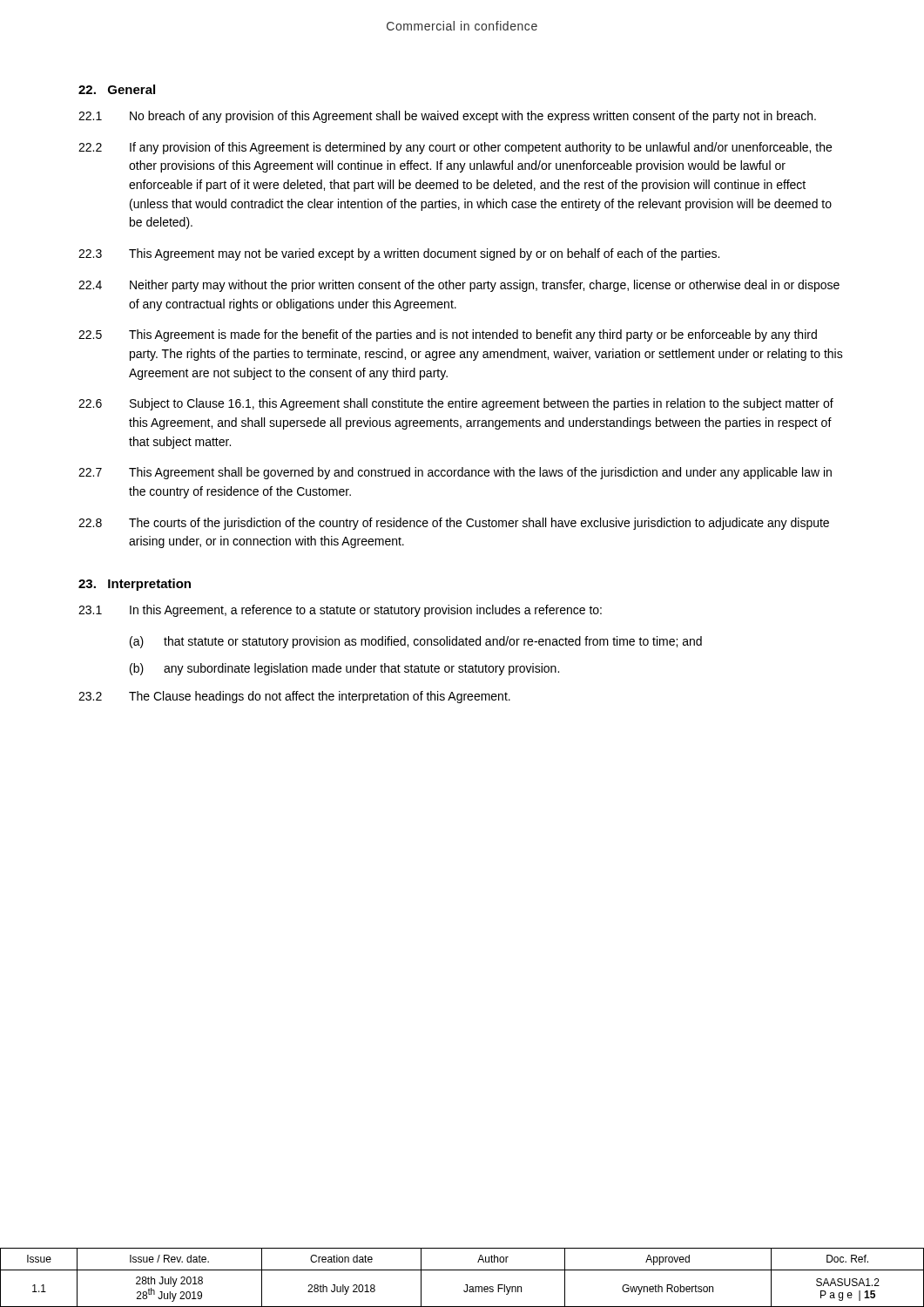Click on the table containing "28th July 2018"
Viewport: 924px width, 1307px height.
462,1277
